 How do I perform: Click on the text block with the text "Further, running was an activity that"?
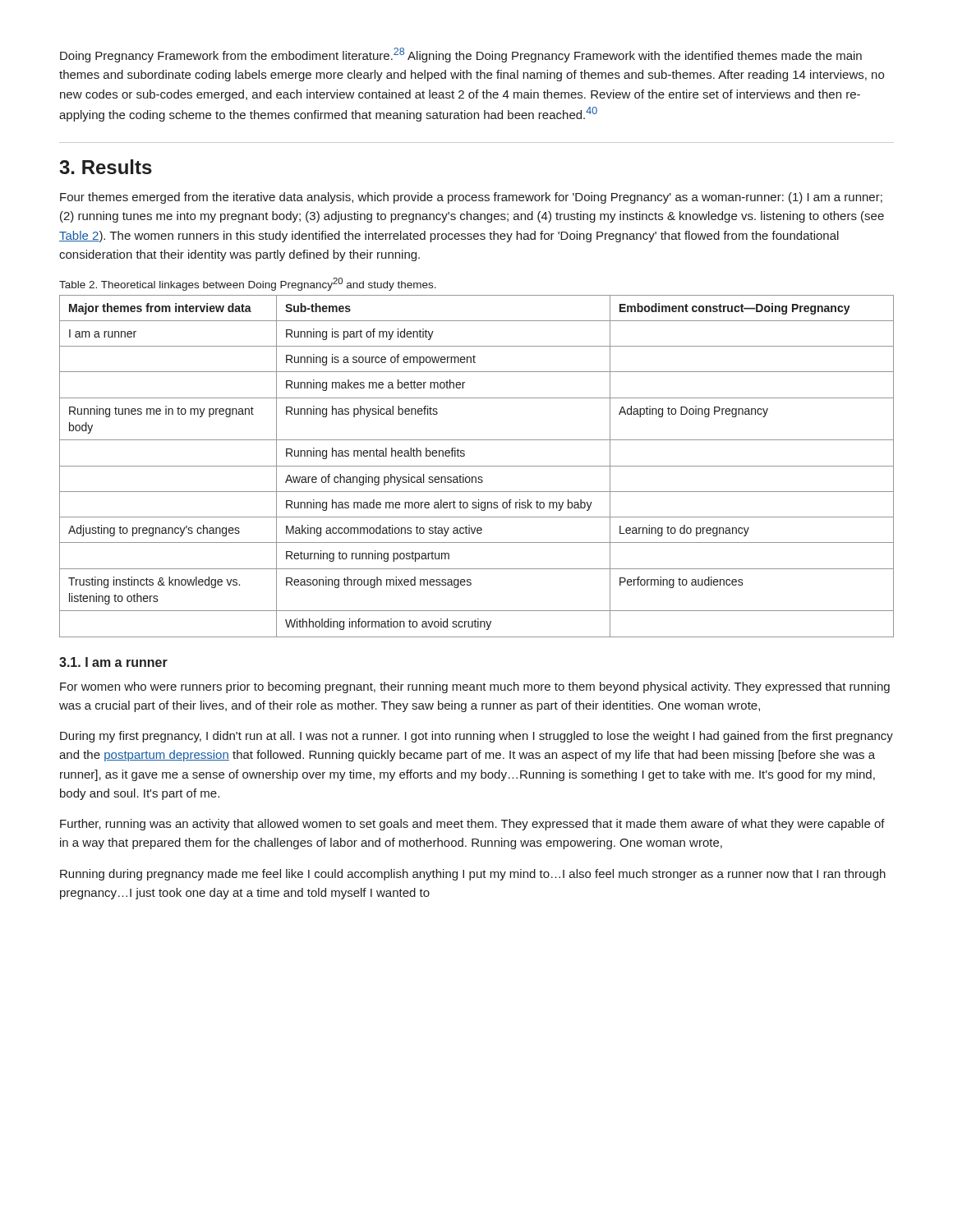[x=476, y=833]
